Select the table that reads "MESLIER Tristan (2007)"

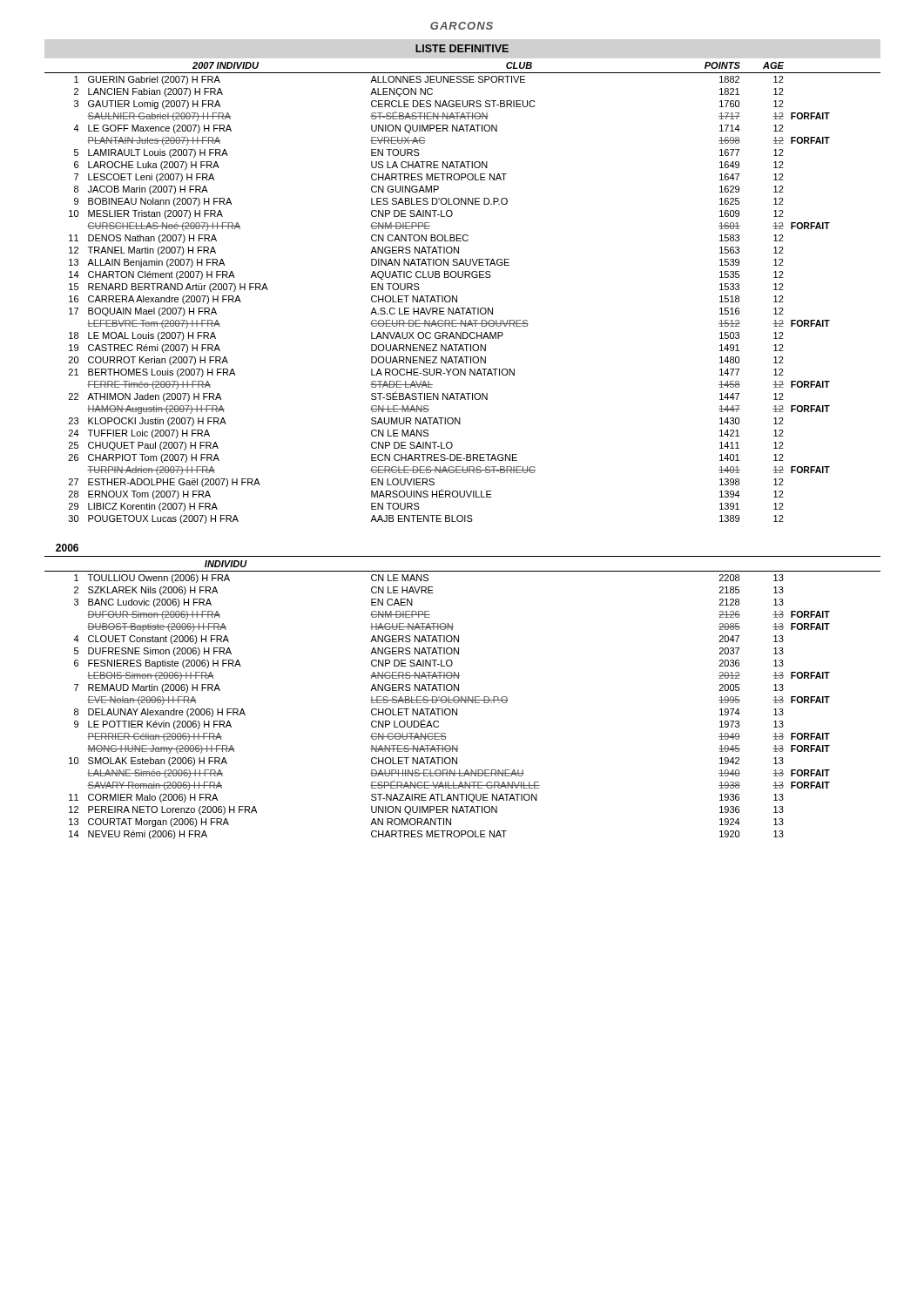point(462,282)
